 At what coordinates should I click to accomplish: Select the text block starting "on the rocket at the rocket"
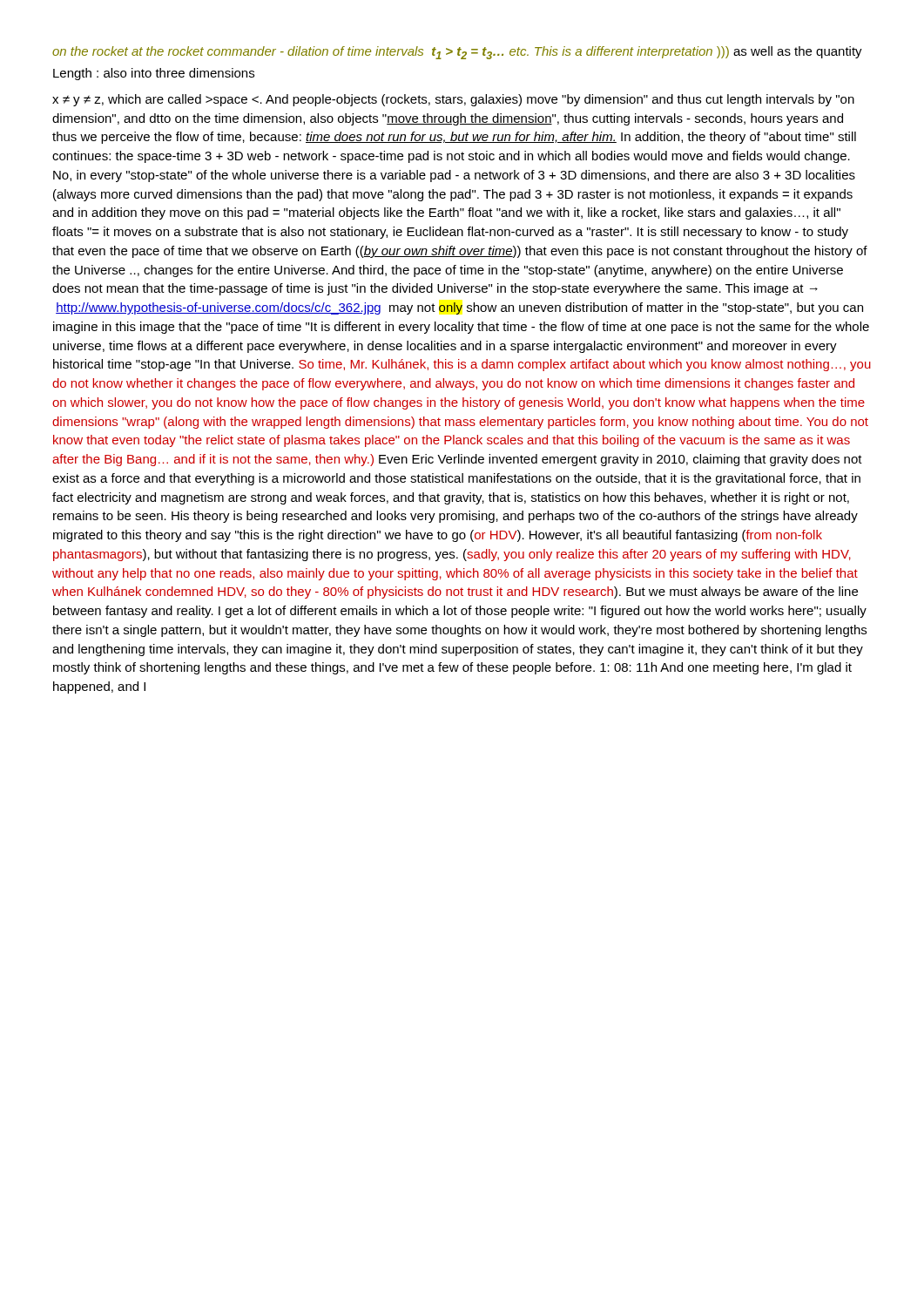[462, 369]
